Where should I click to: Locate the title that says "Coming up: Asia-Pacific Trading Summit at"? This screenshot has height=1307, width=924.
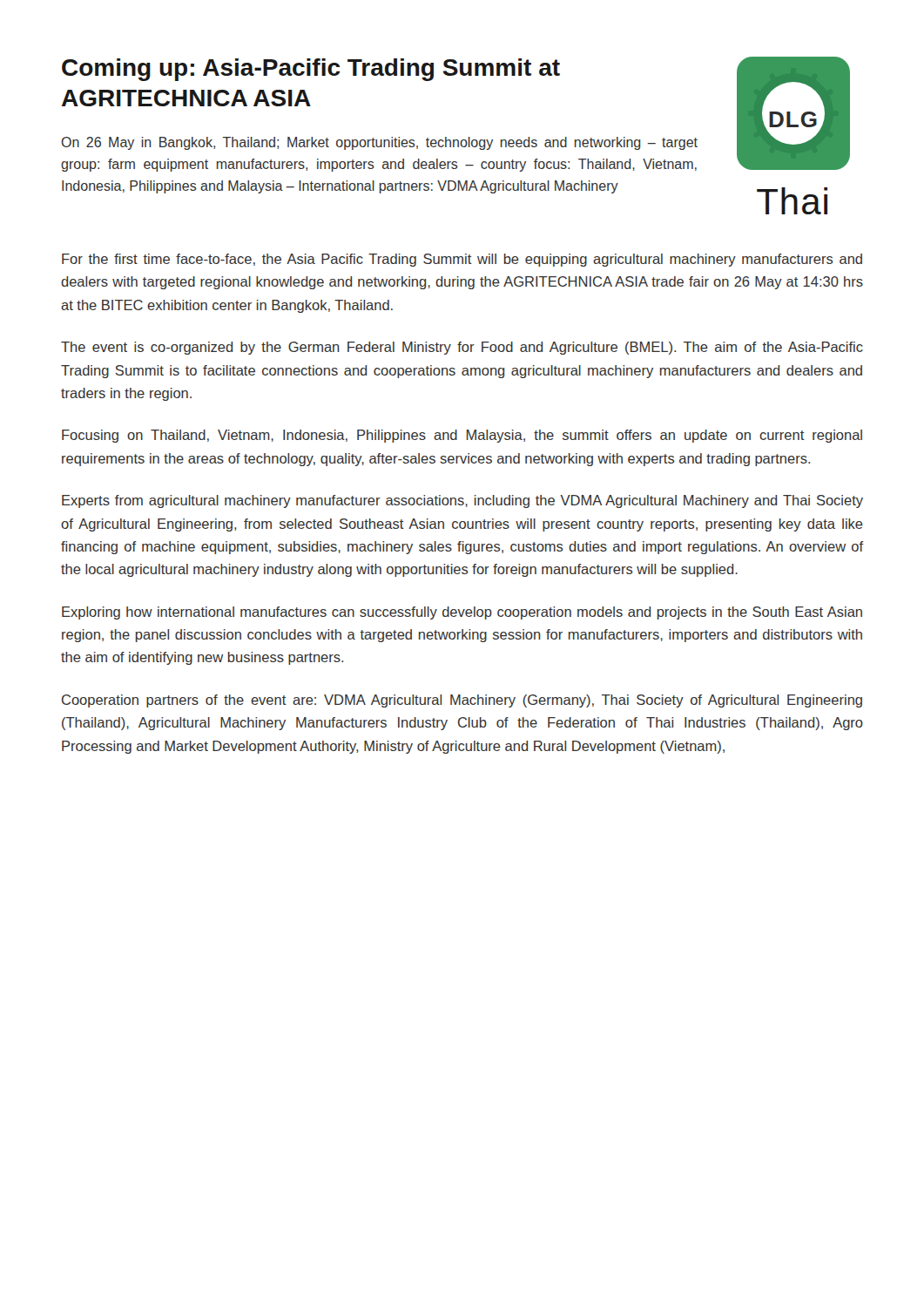click(311, 83)
